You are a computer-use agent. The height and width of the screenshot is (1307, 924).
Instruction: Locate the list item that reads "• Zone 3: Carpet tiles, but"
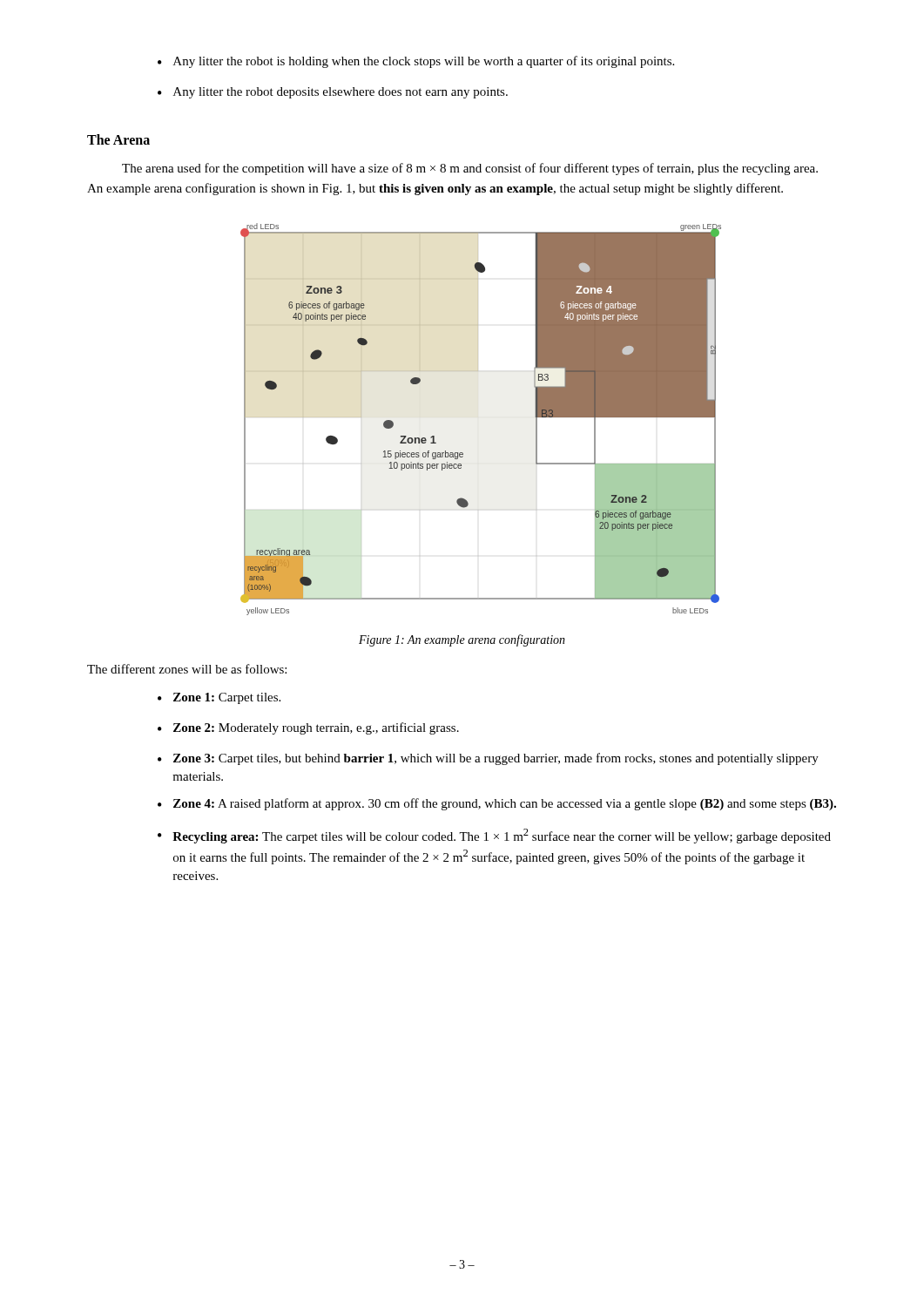[497, 768]
